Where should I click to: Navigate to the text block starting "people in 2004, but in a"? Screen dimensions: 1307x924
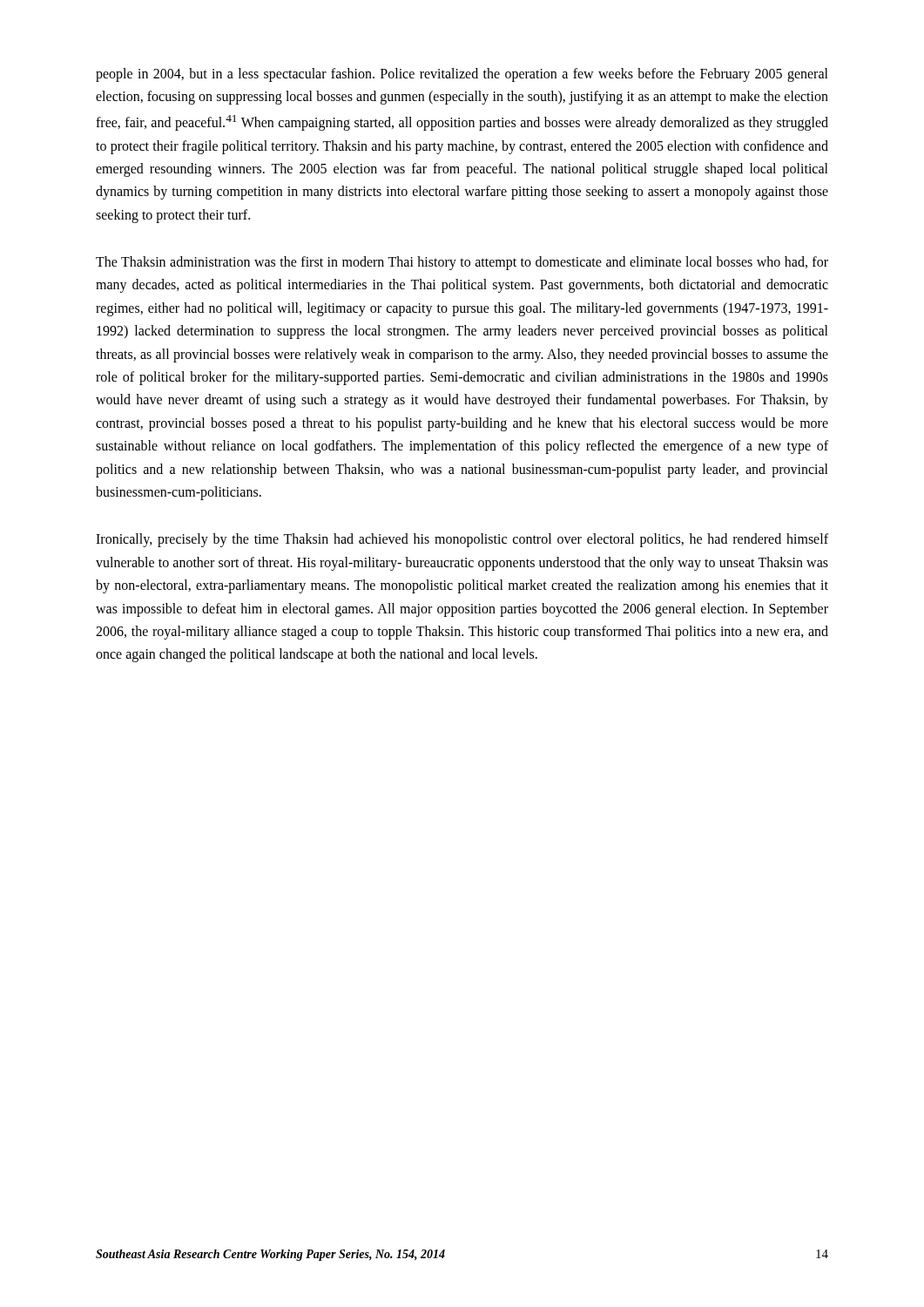coord(462,144)
